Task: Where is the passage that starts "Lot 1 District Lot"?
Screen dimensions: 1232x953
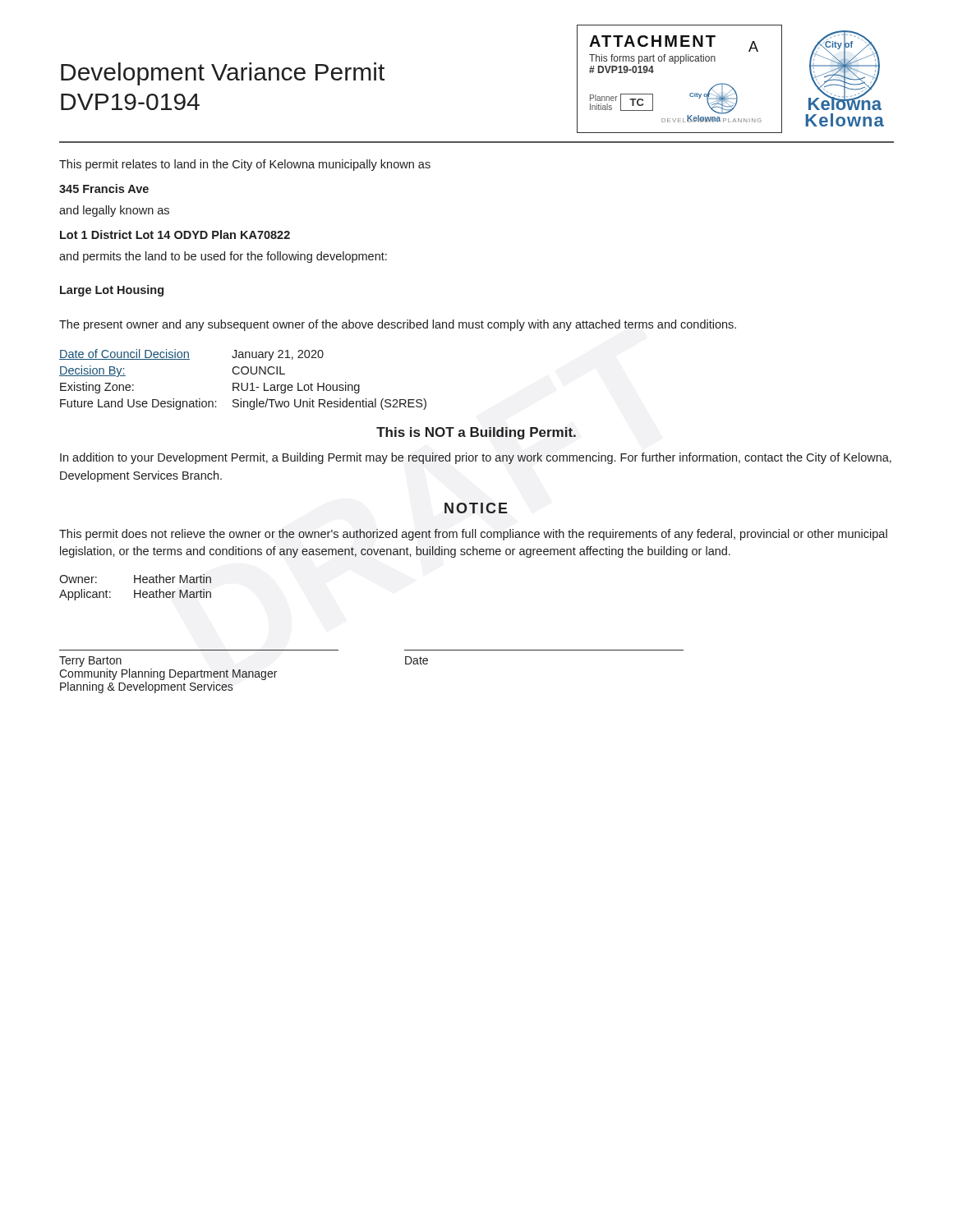Action: [x=175, y=235]
